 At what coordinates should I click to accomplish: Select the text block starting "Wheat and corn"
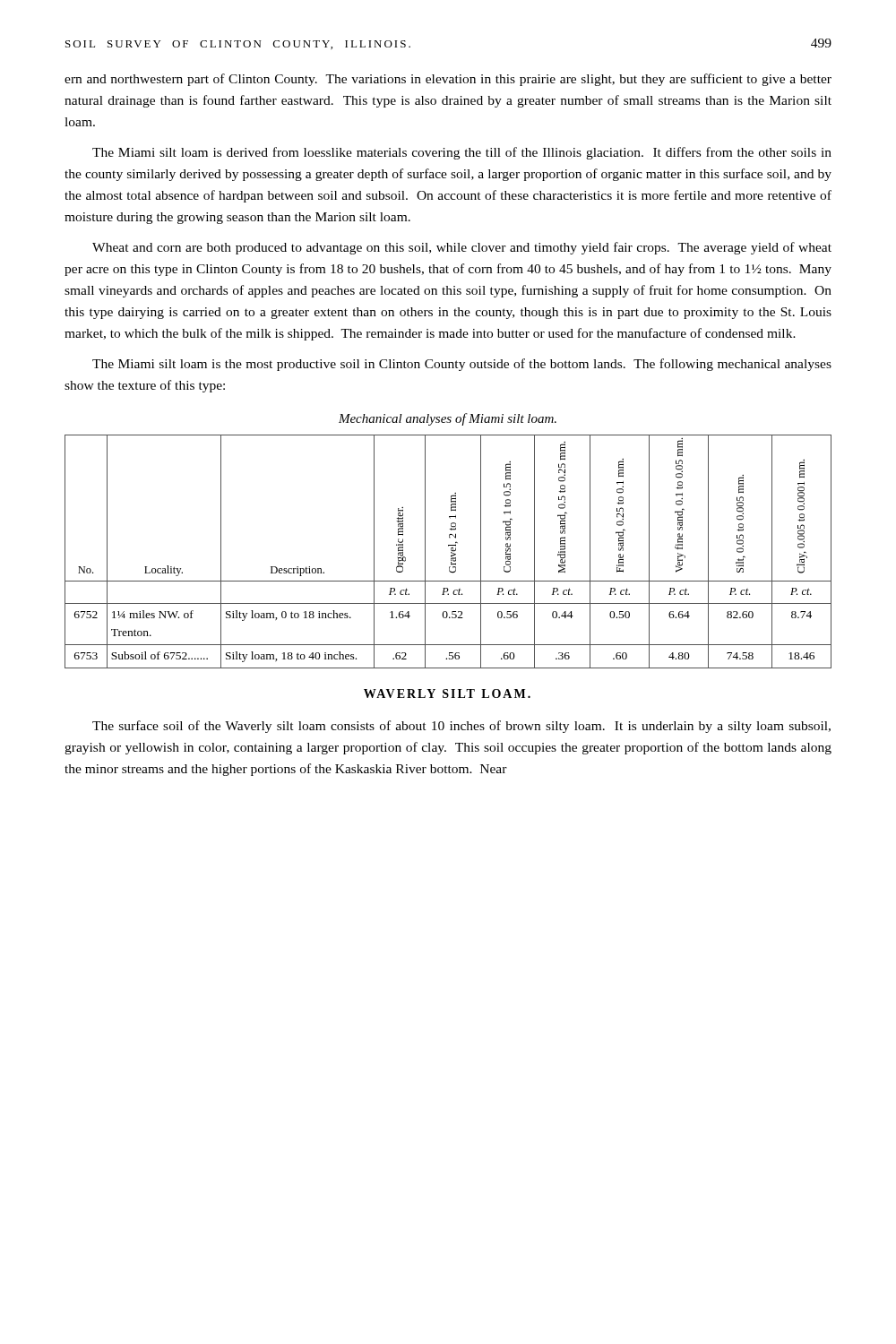(x=448, y=290)
